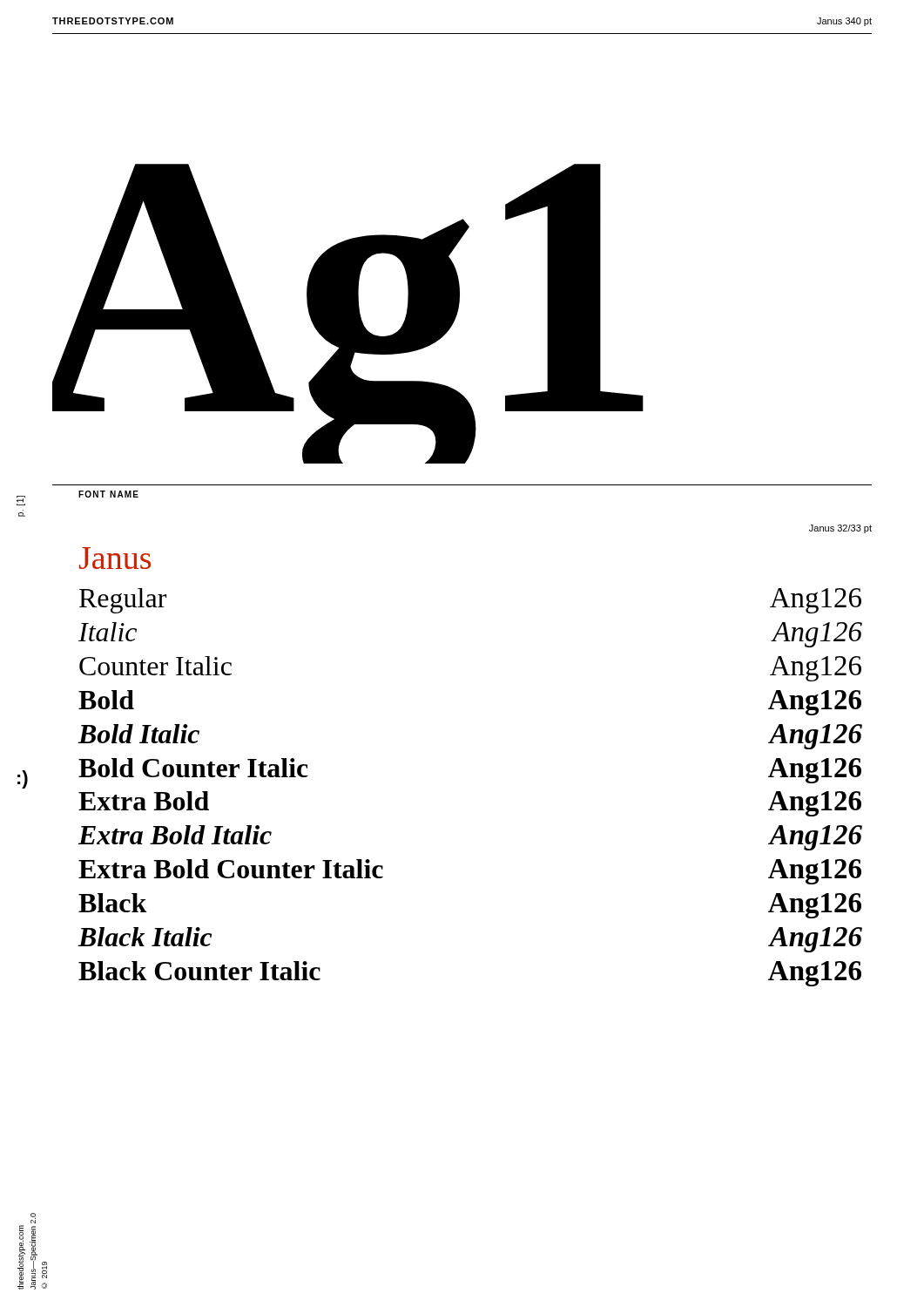
Task: Click the section header
Action: [x=109, y=495]
